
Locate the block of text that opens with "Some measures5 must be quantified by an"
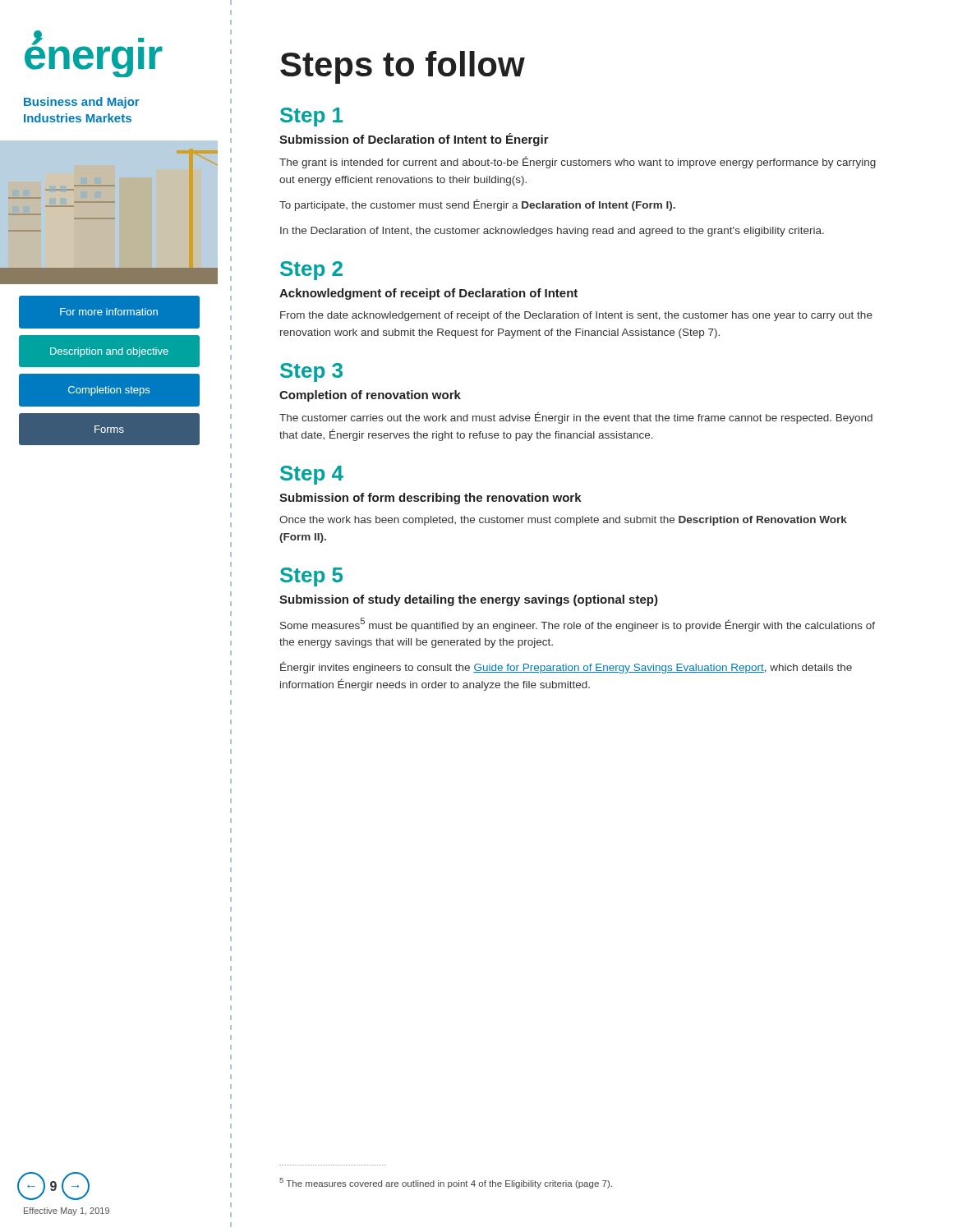coord(579,633)
